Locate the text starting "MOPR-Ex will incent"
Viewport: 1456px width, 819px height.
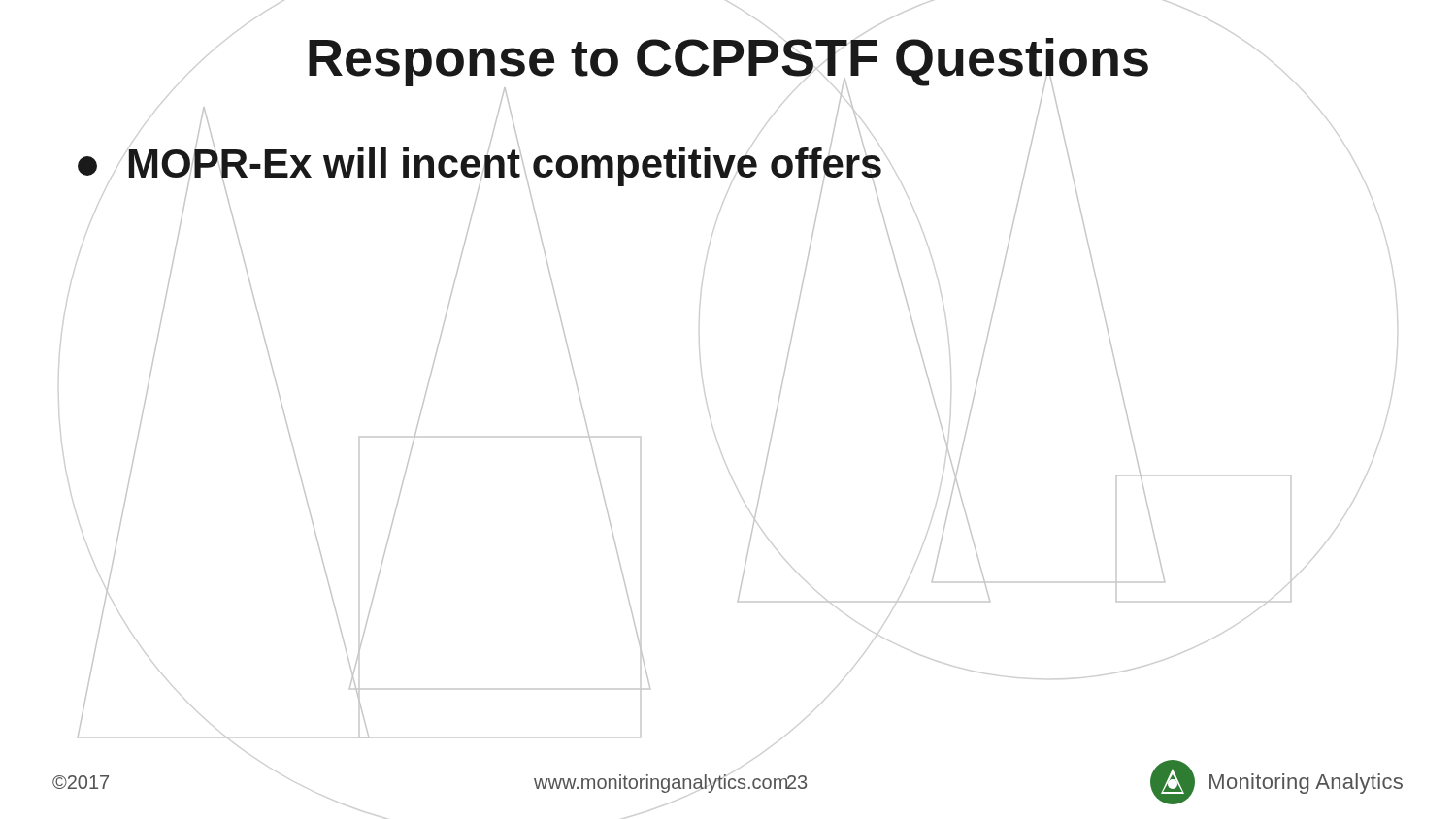pyautogui.click(x=480, y=164)
